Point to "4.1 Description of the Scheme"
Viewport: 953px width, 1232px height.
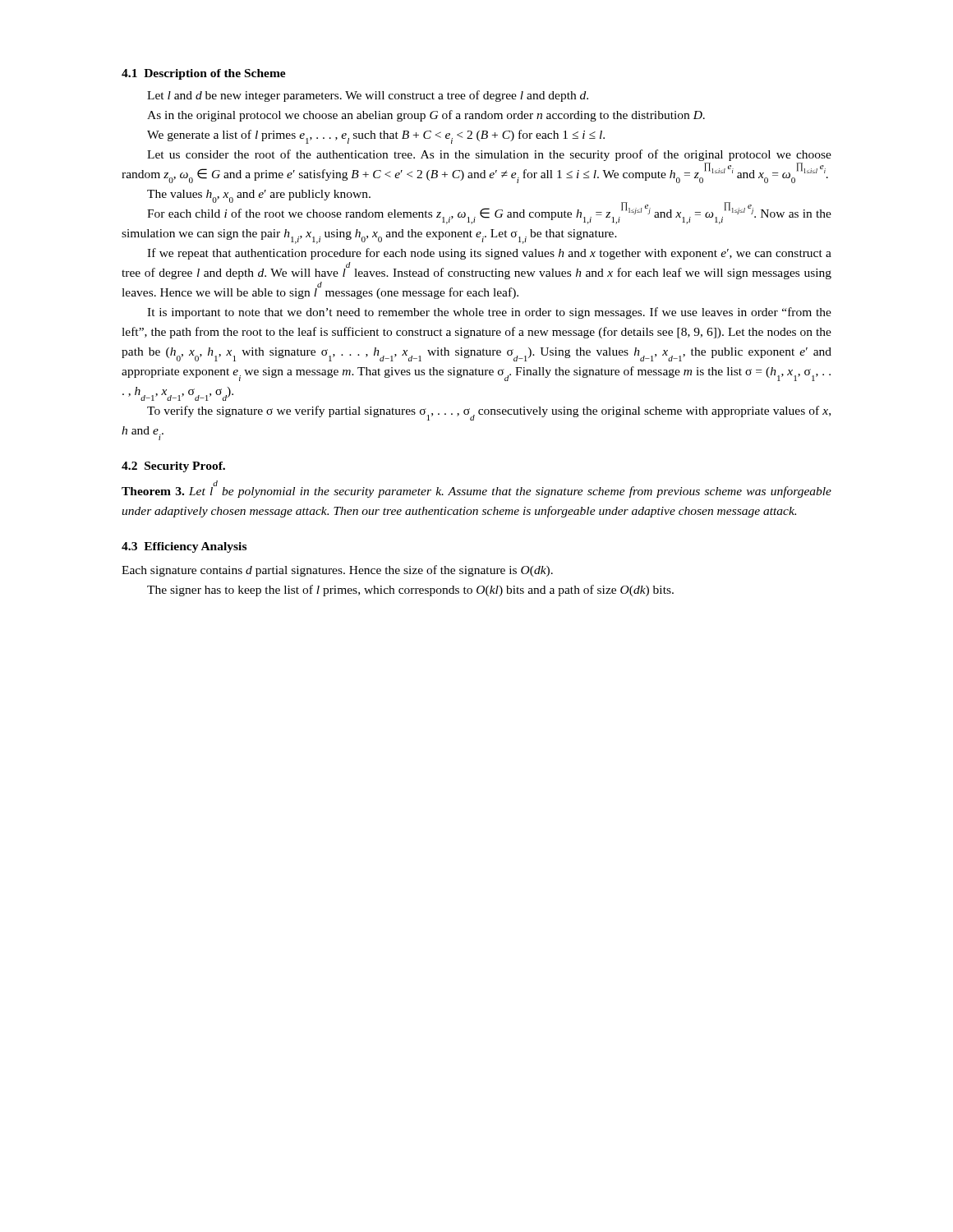pyautogui.click(x=204, y=73)
